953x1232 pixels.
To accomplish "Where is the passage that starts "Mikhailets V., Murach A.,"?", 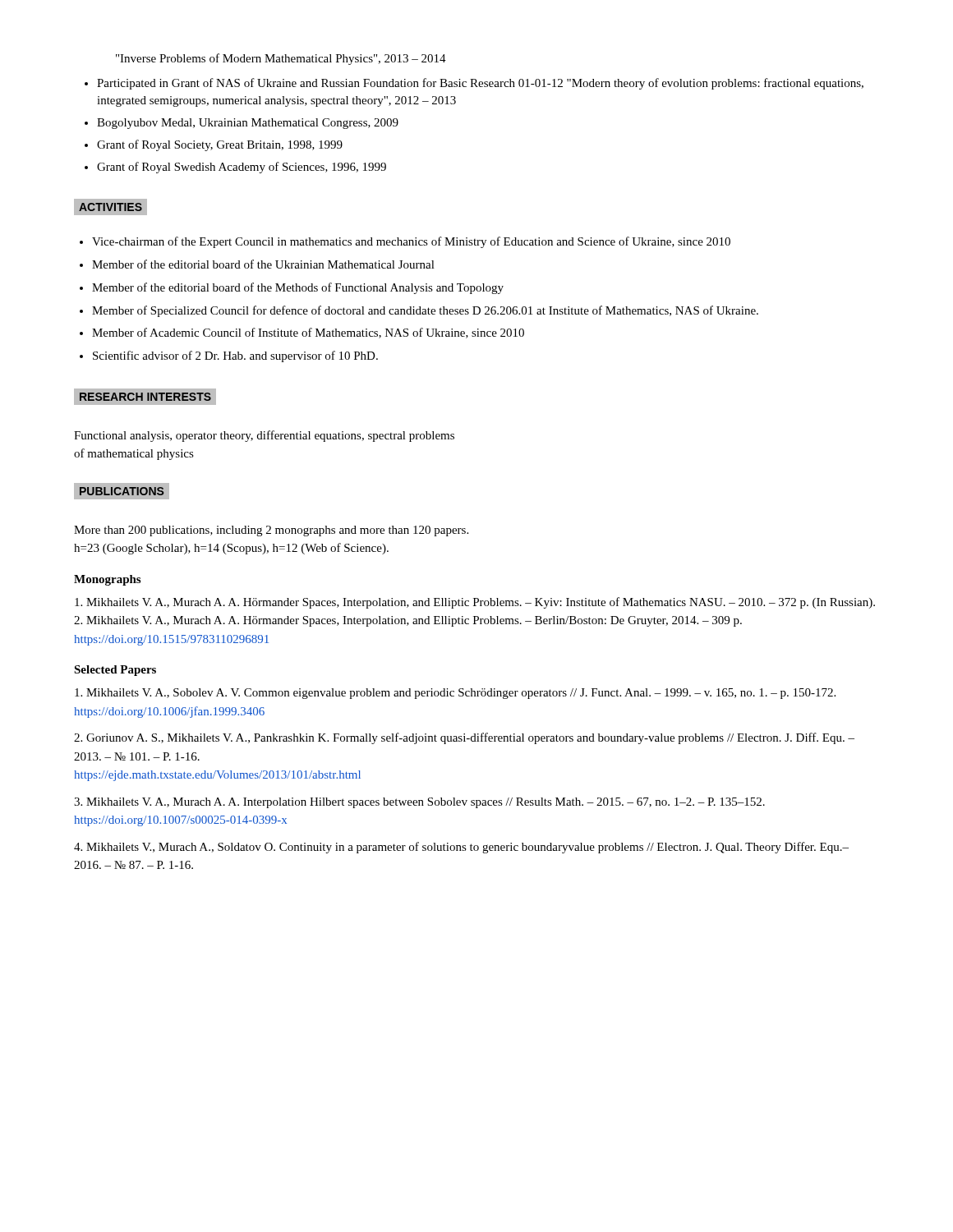I will pyautogui.click(x=461, y=856).
